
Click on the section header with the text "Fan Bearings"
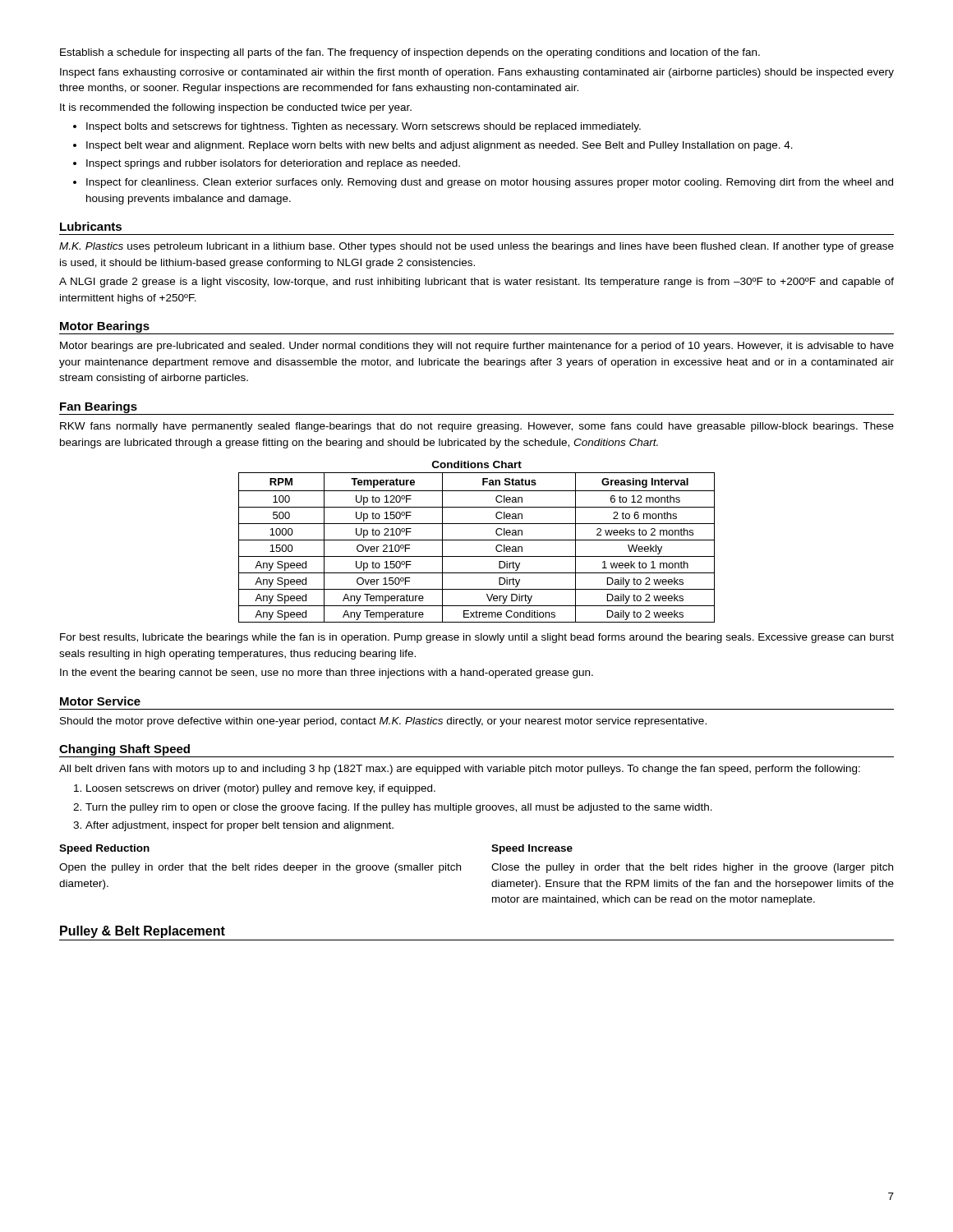click(476, 407)
